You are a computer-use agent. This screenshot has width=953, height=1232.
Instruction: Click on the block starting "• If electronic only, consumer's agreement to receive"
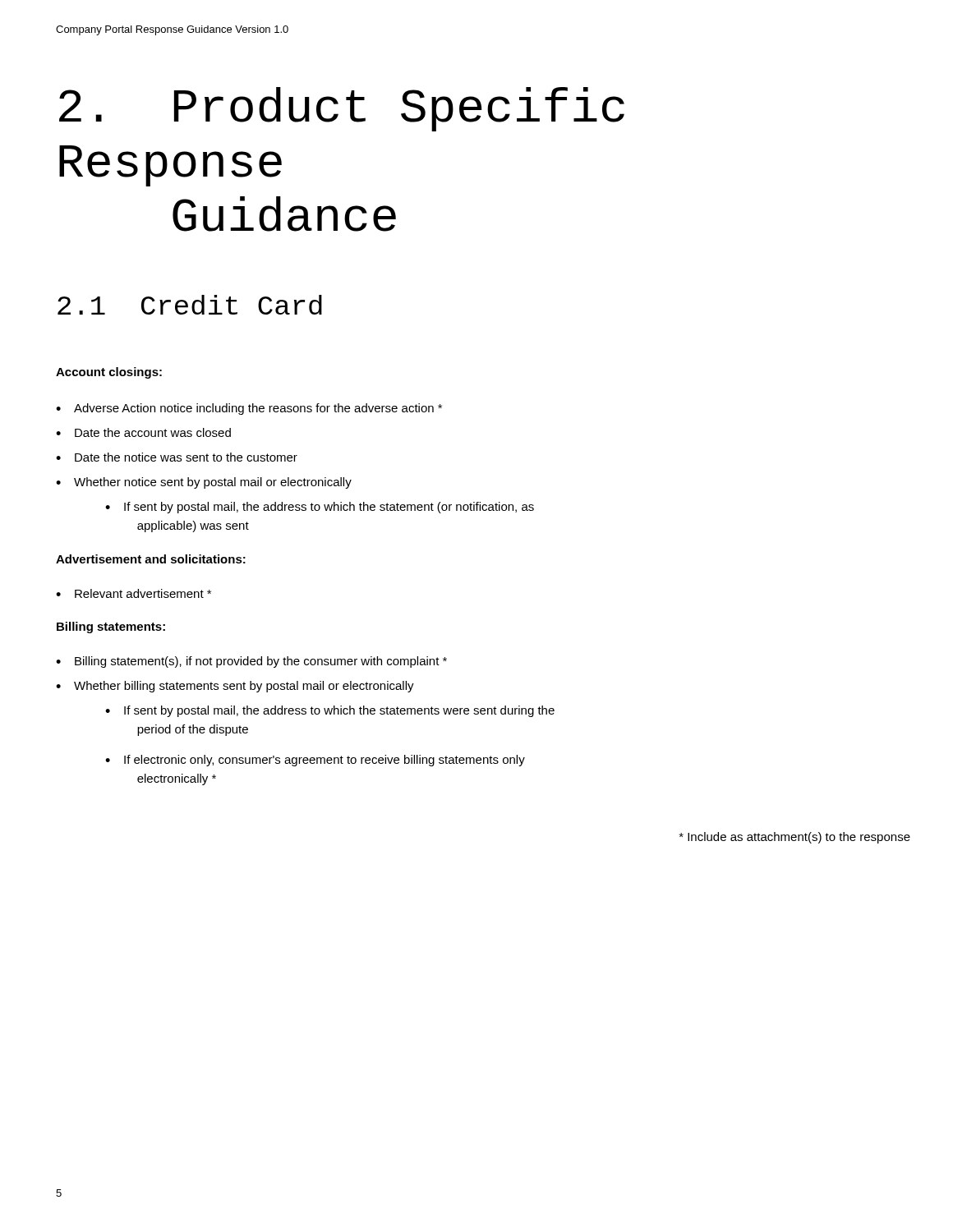click(x=442, y=769)
